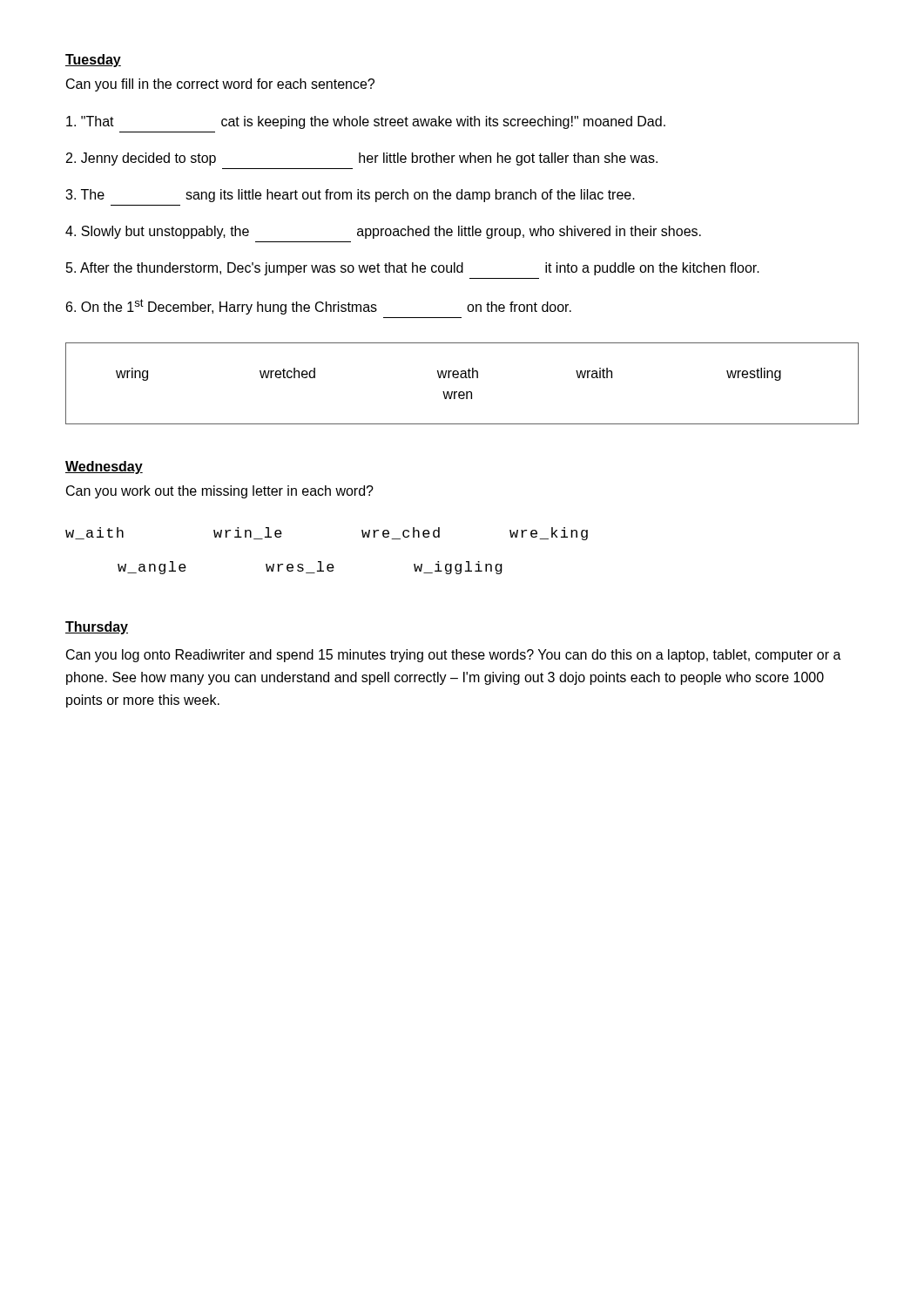
Task: Find the block starting "5. After the thunderstorm, Dec's jumper was"
Action: (x=413, y=270)
